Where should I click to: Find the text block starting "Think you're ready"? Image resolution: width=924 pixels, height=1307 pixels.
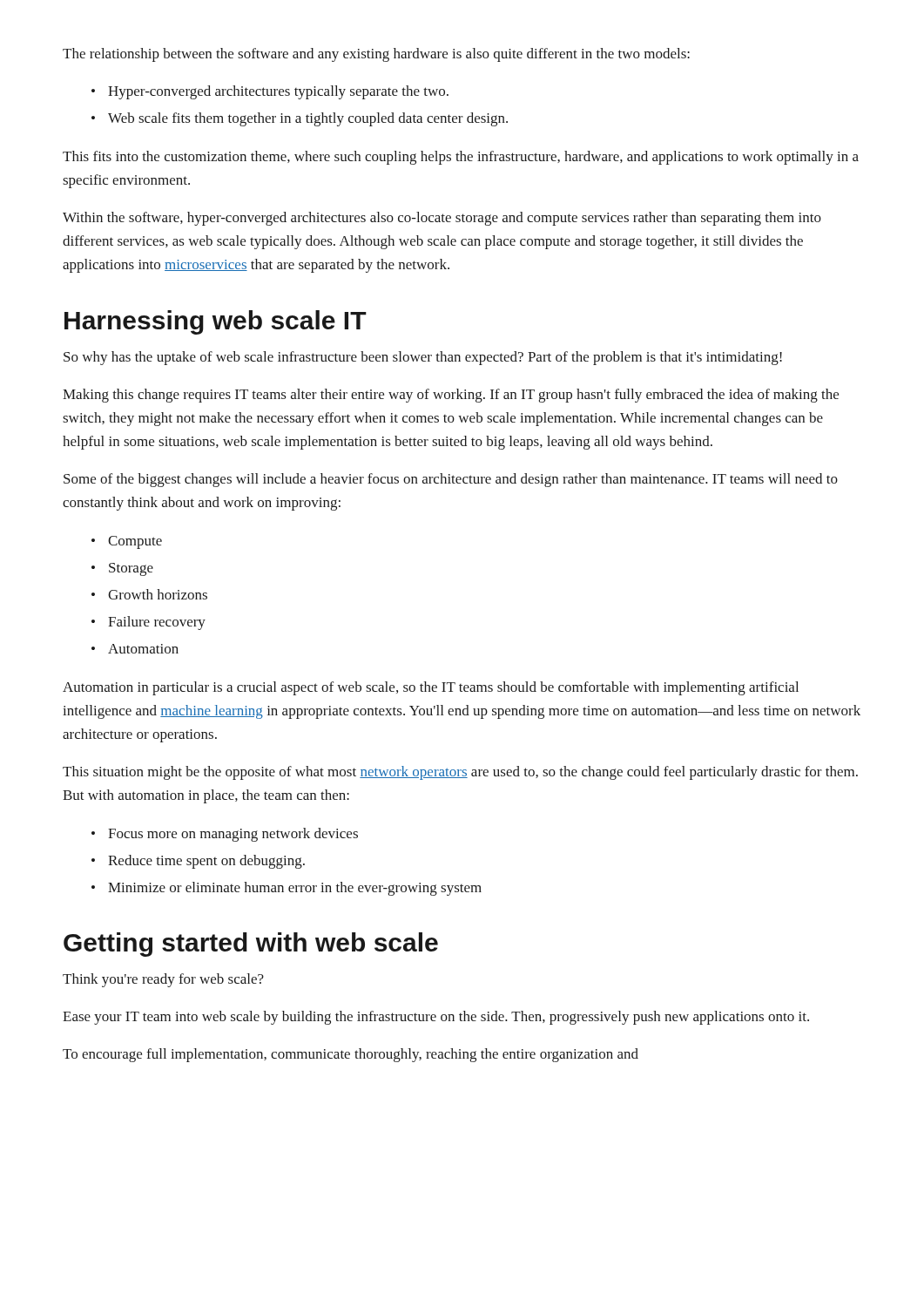click(163, 979)
